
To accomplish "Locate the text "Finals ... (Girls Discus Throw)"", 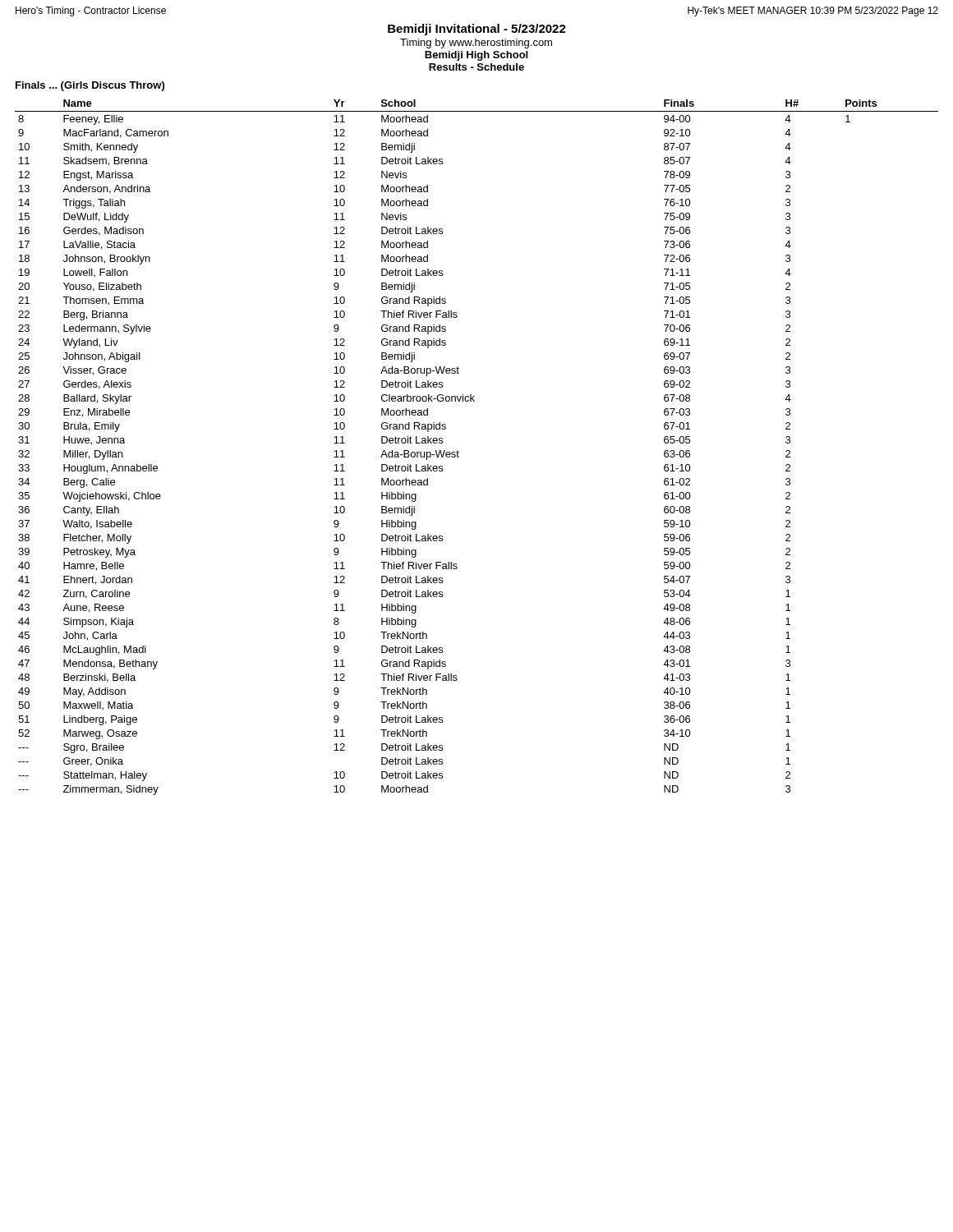I will (90, 85).
